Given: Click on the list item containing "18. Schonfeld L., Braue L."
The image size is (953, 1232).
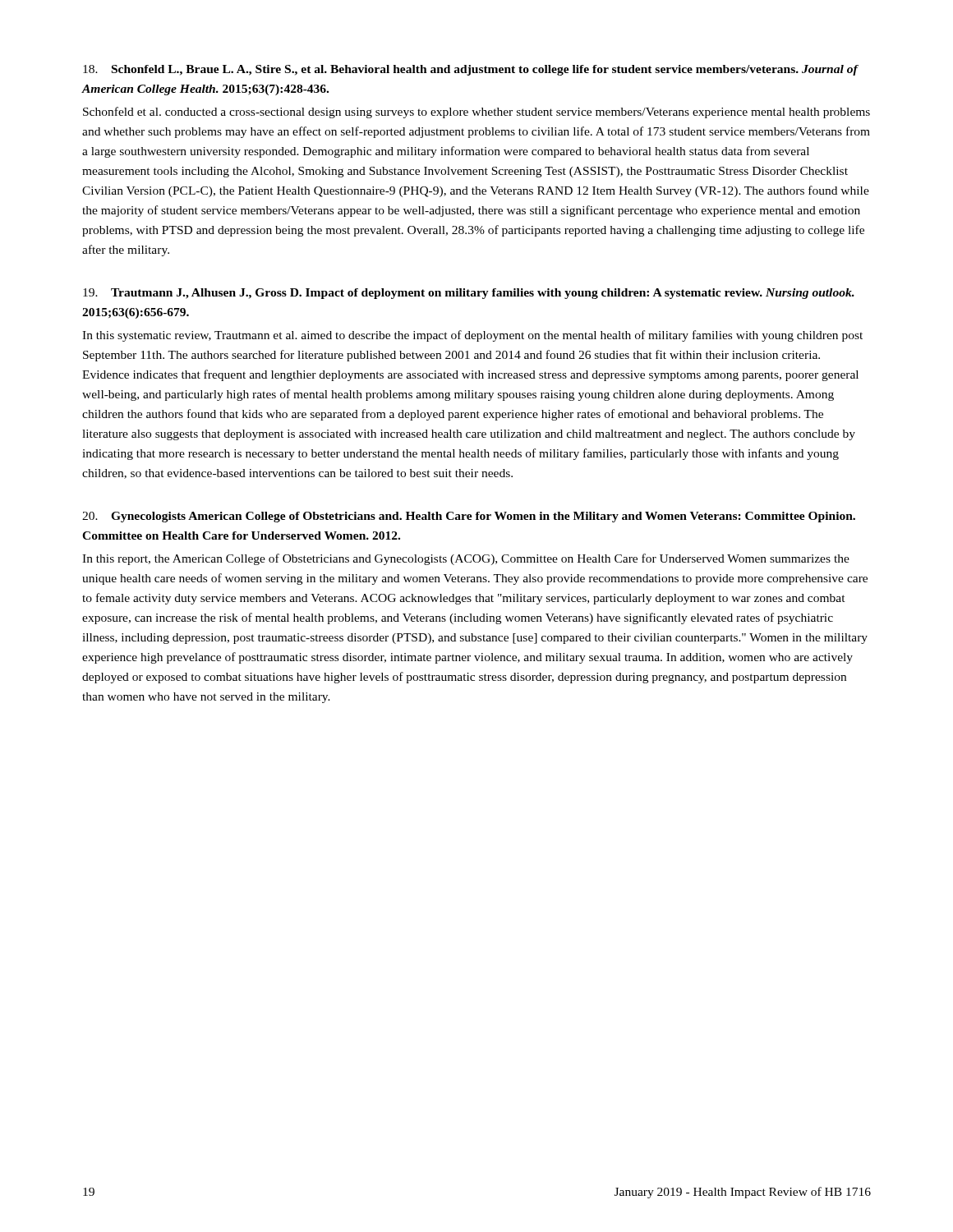Looking at the screenshot, I should click(476, 159).
